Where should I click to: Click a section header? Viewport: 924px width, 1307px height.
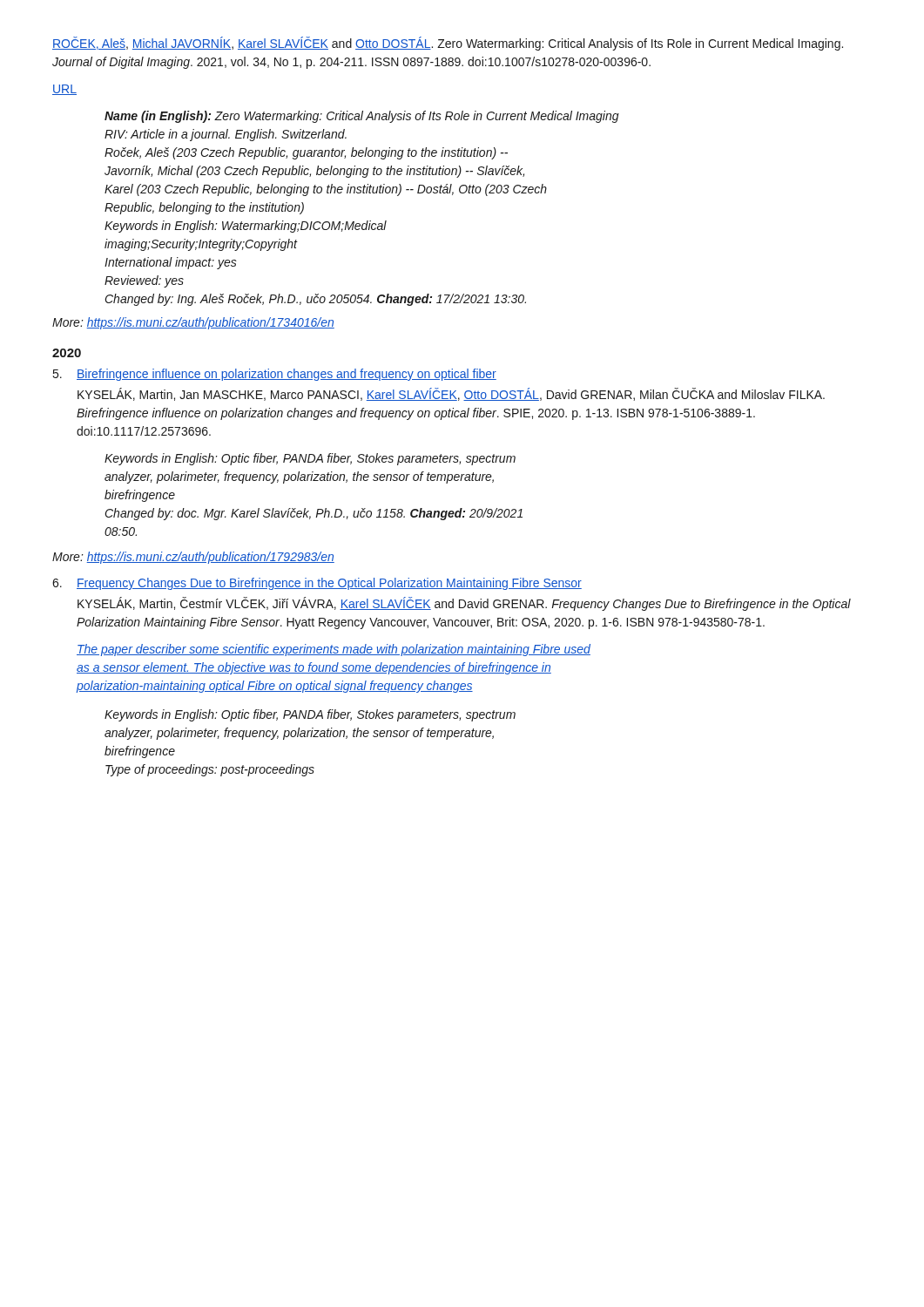(x=67, y=352)
